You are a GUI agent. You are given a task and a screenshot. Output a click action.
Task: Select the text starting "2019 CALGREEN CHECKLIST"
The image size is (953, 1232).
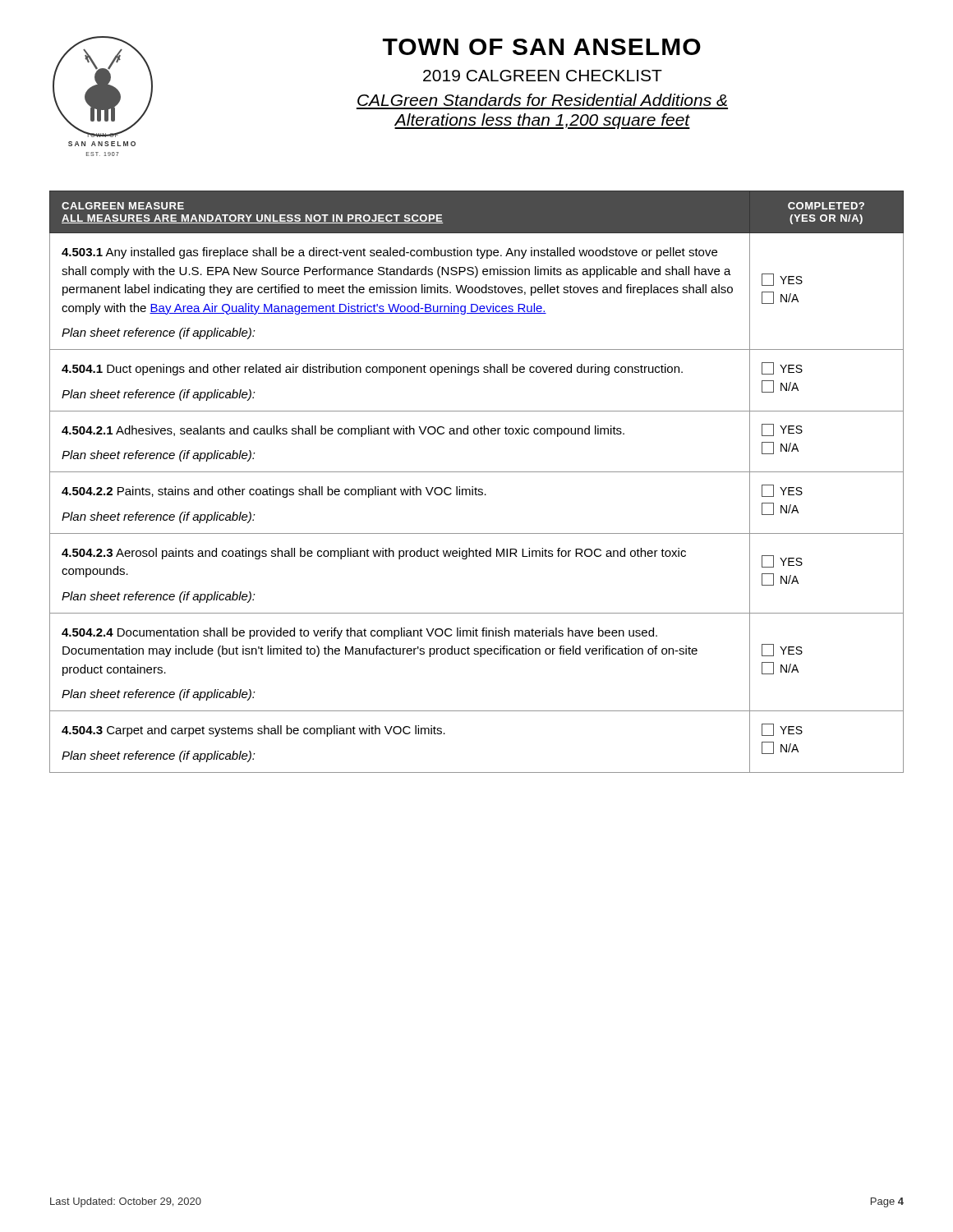pos(542,75)
